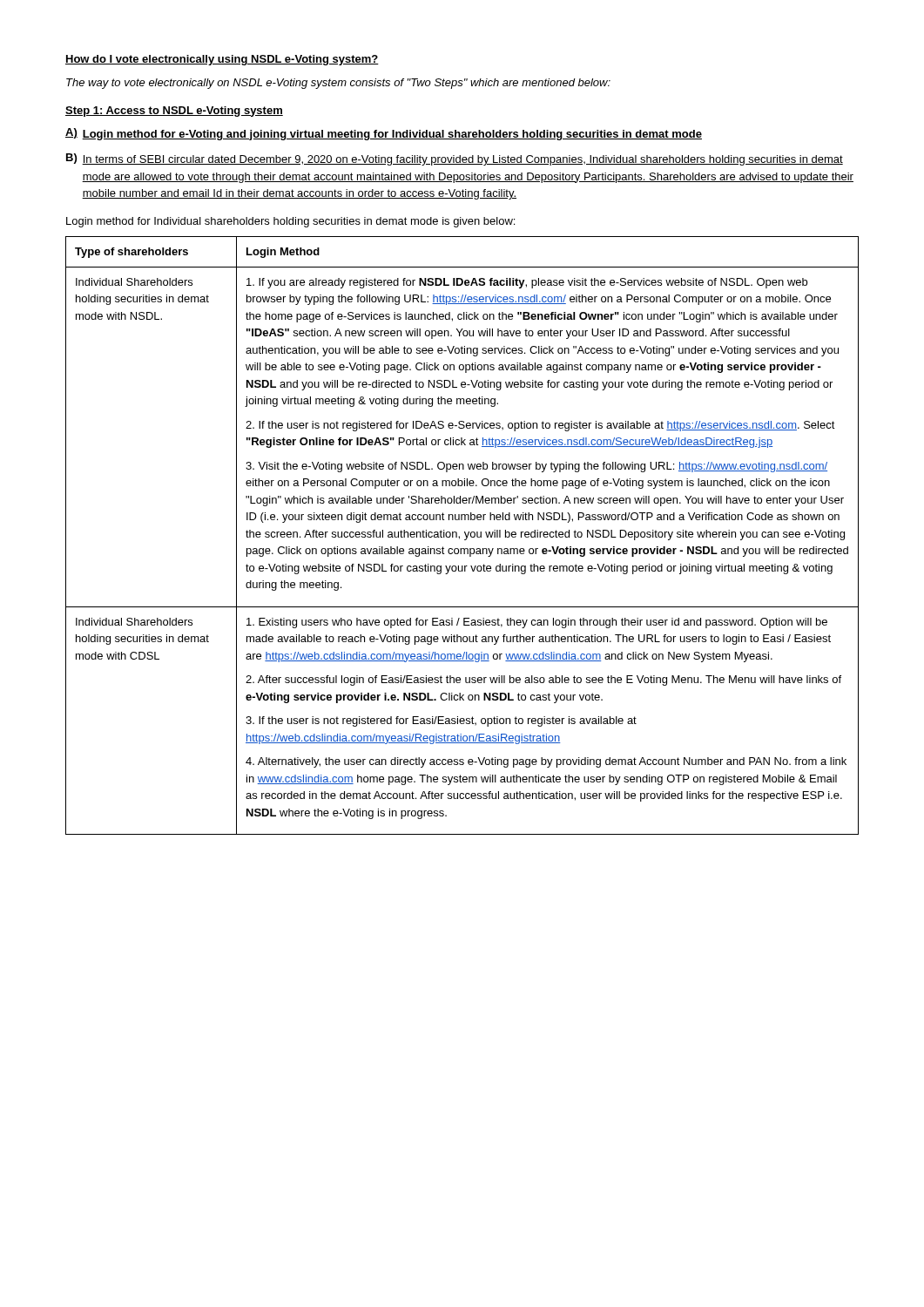
Task: Select the list item containing "A) Login method for e-Voting and joining virtual"
Action: coord(384,134)
